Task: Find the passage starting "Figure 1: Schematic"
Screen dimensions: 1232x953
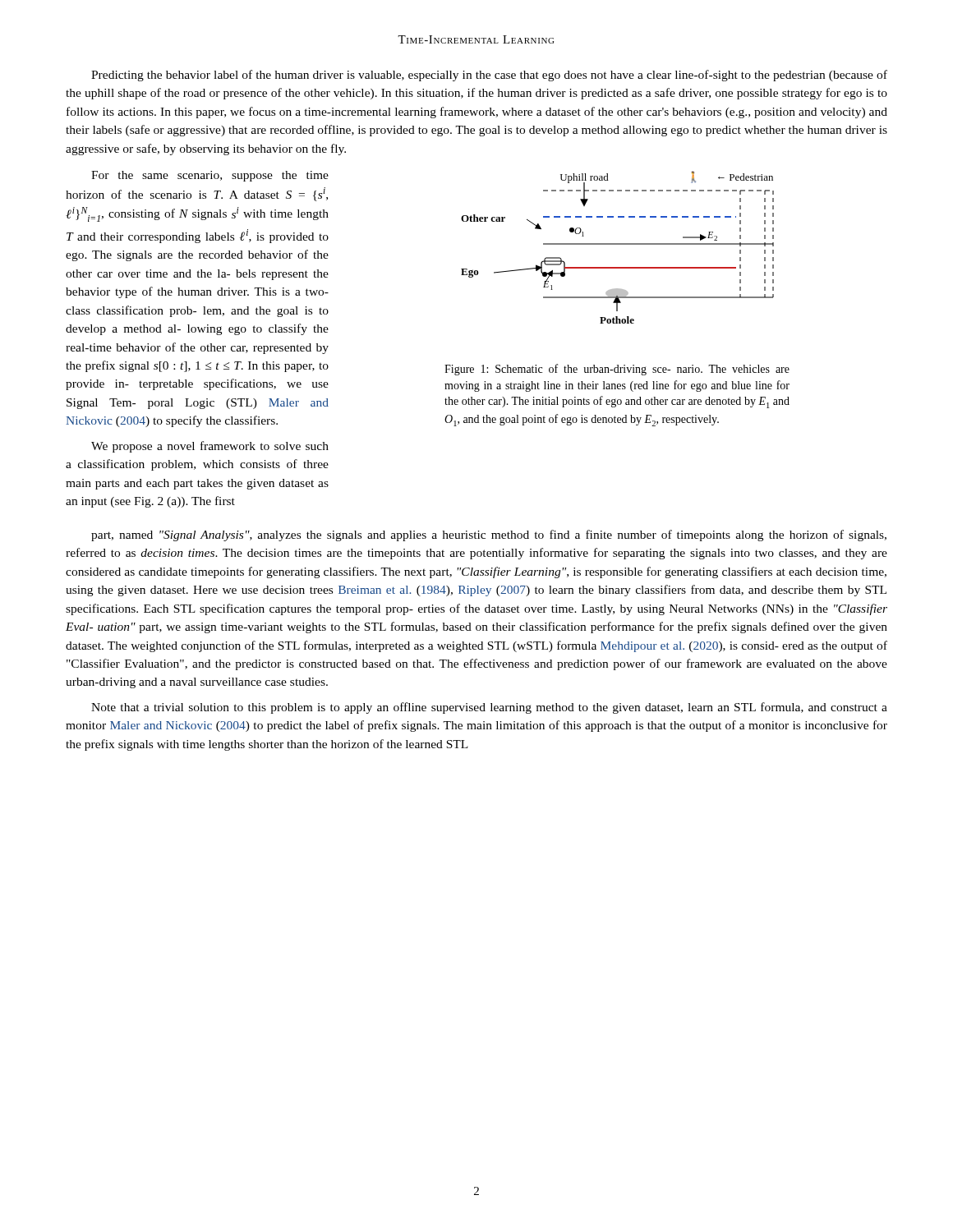Action: (617, 396)
